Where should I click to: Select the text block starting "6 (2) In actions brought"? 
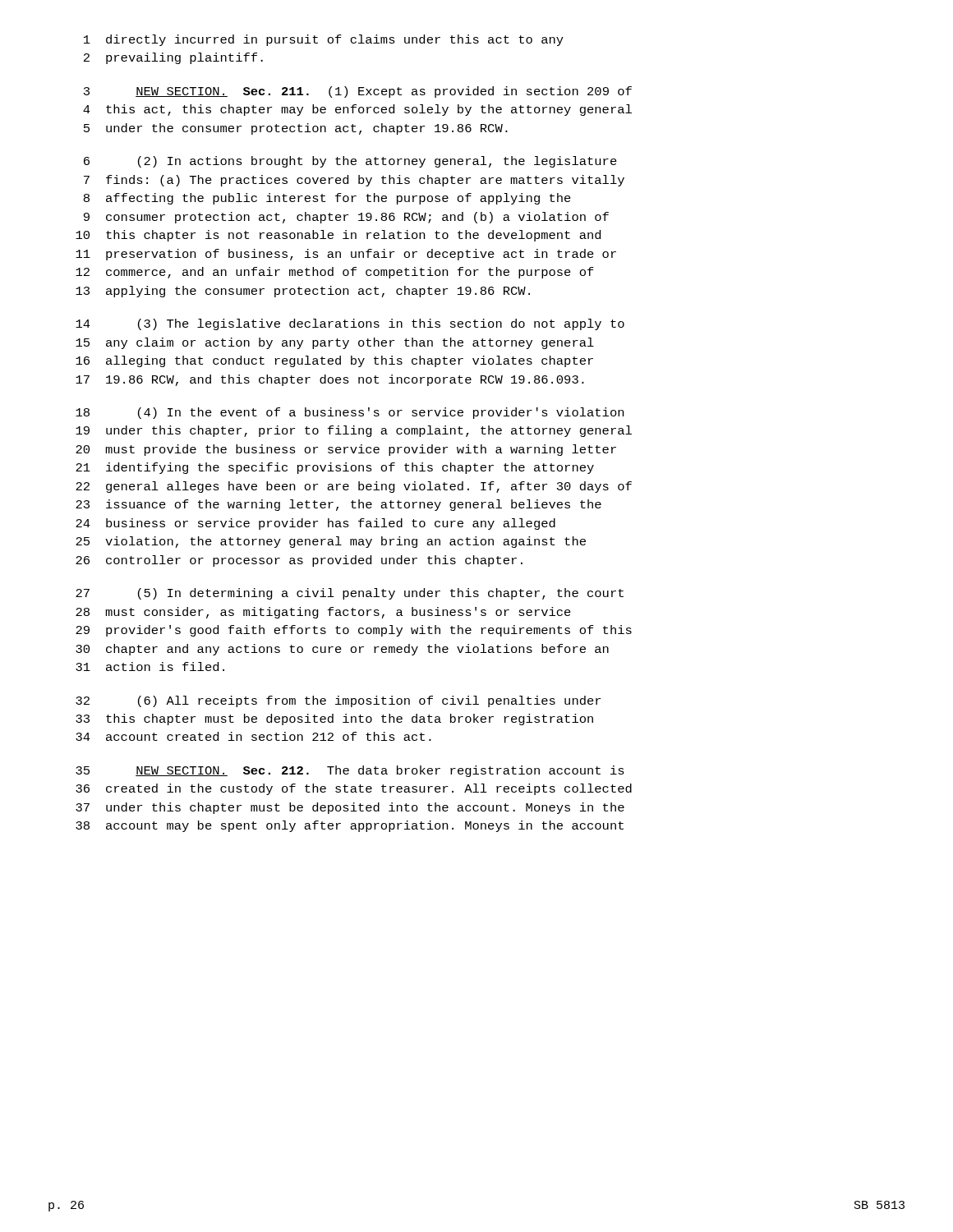click(x=476, y=227)
